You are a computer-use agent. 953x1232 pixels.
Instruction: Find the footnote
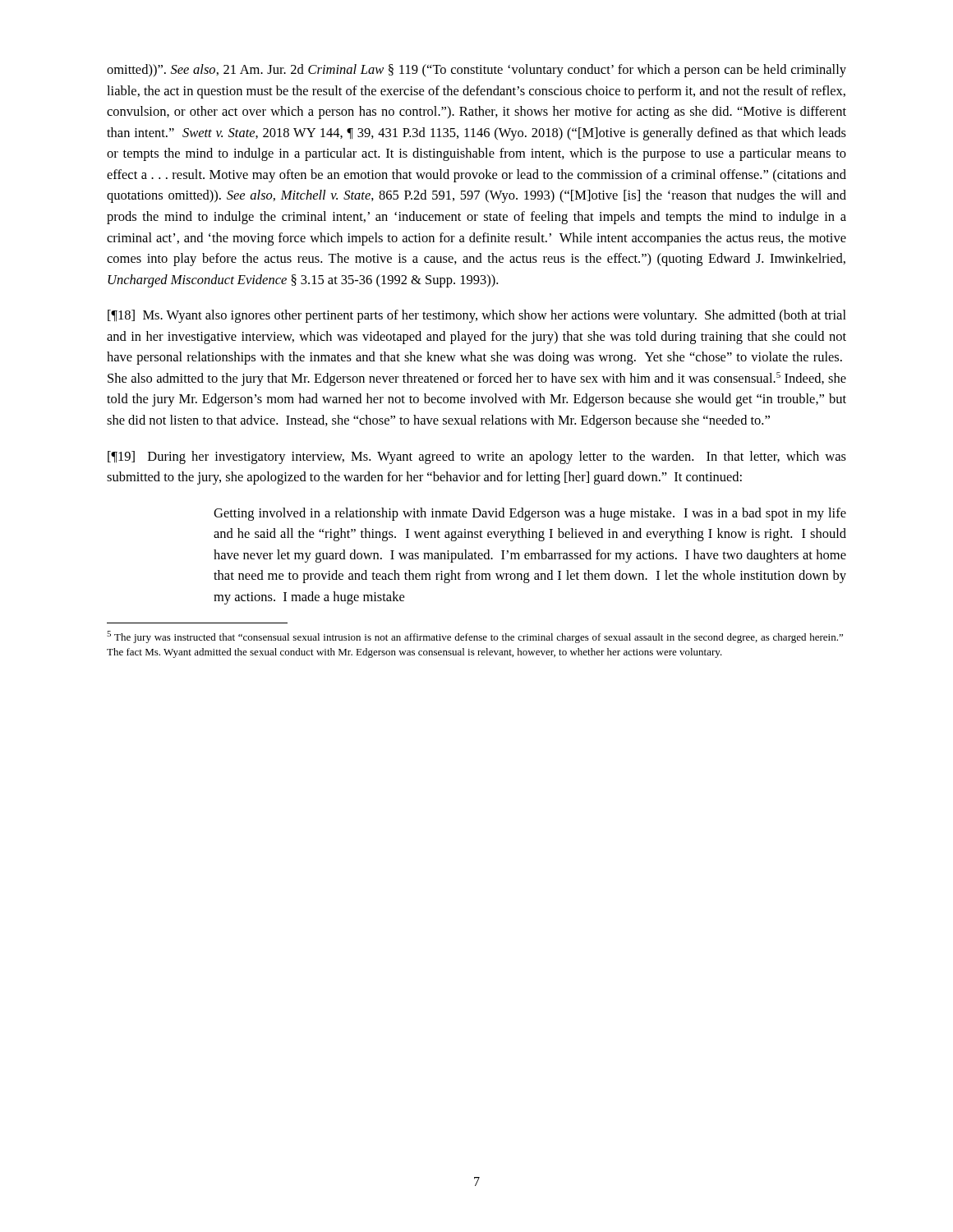(476, 644)
